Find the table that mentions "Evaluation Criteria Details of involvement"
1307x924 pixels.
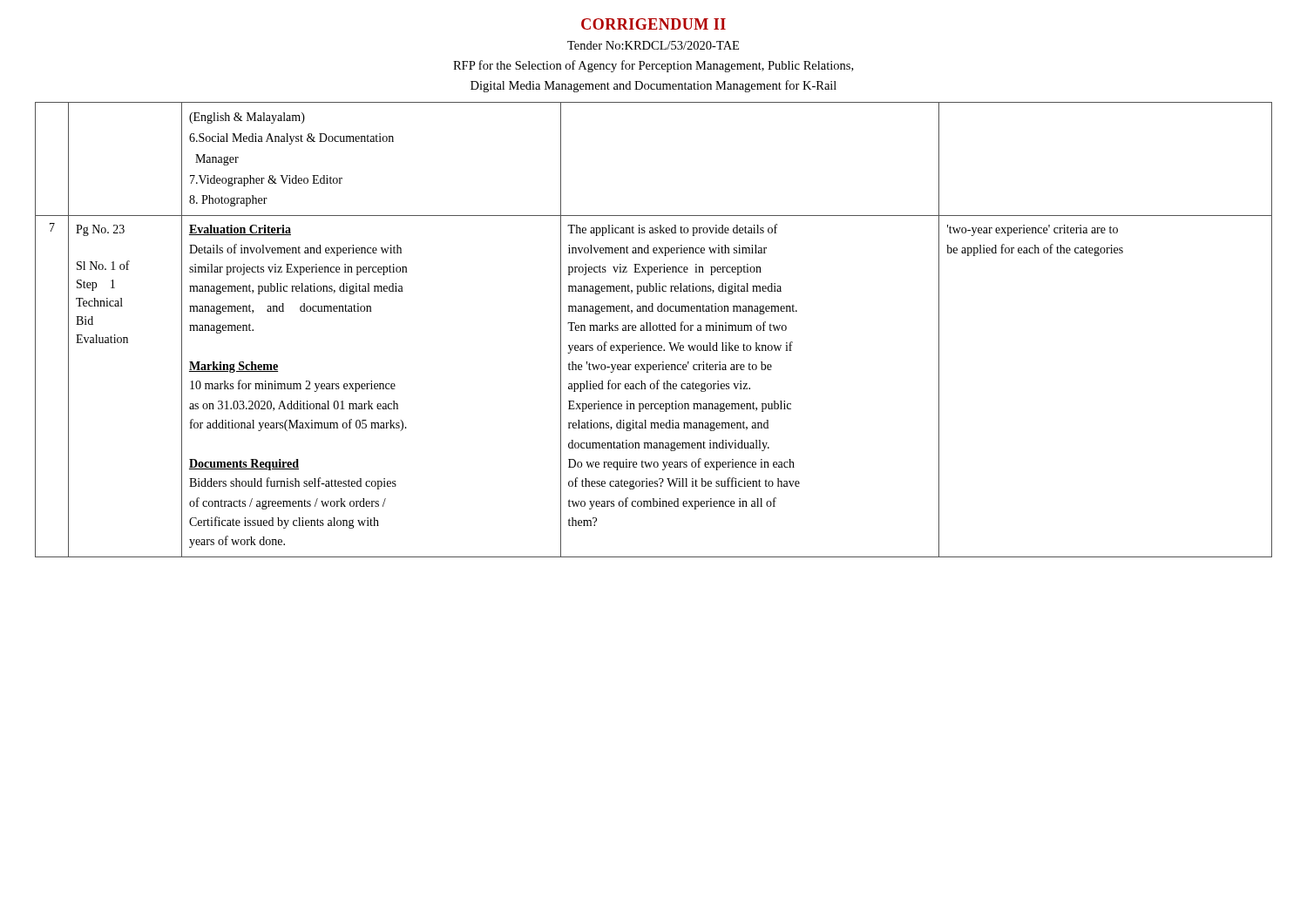coord(654,330)
